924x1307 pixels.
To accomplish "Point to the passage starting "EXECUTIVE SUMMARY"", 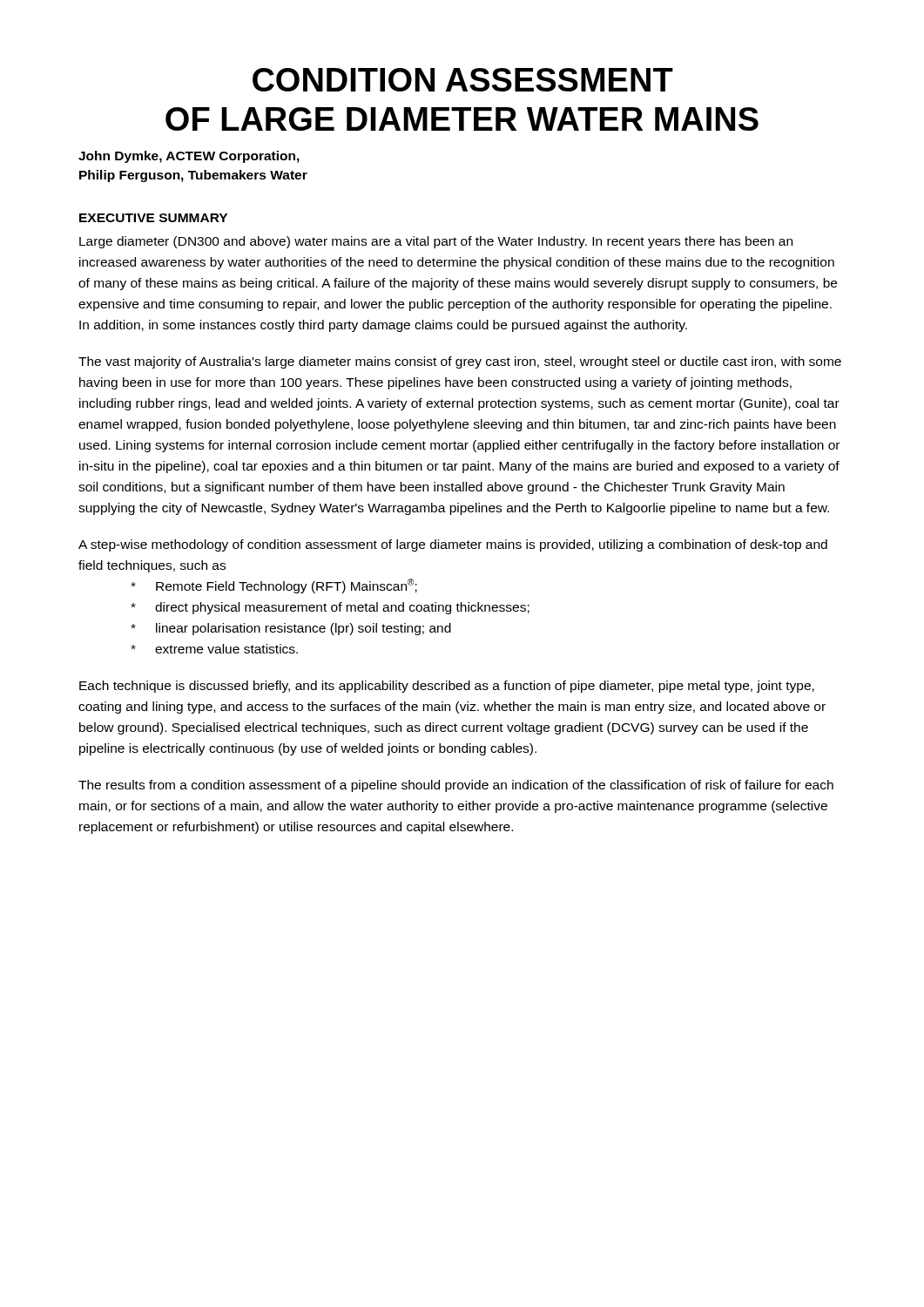I will coord(153,217).
